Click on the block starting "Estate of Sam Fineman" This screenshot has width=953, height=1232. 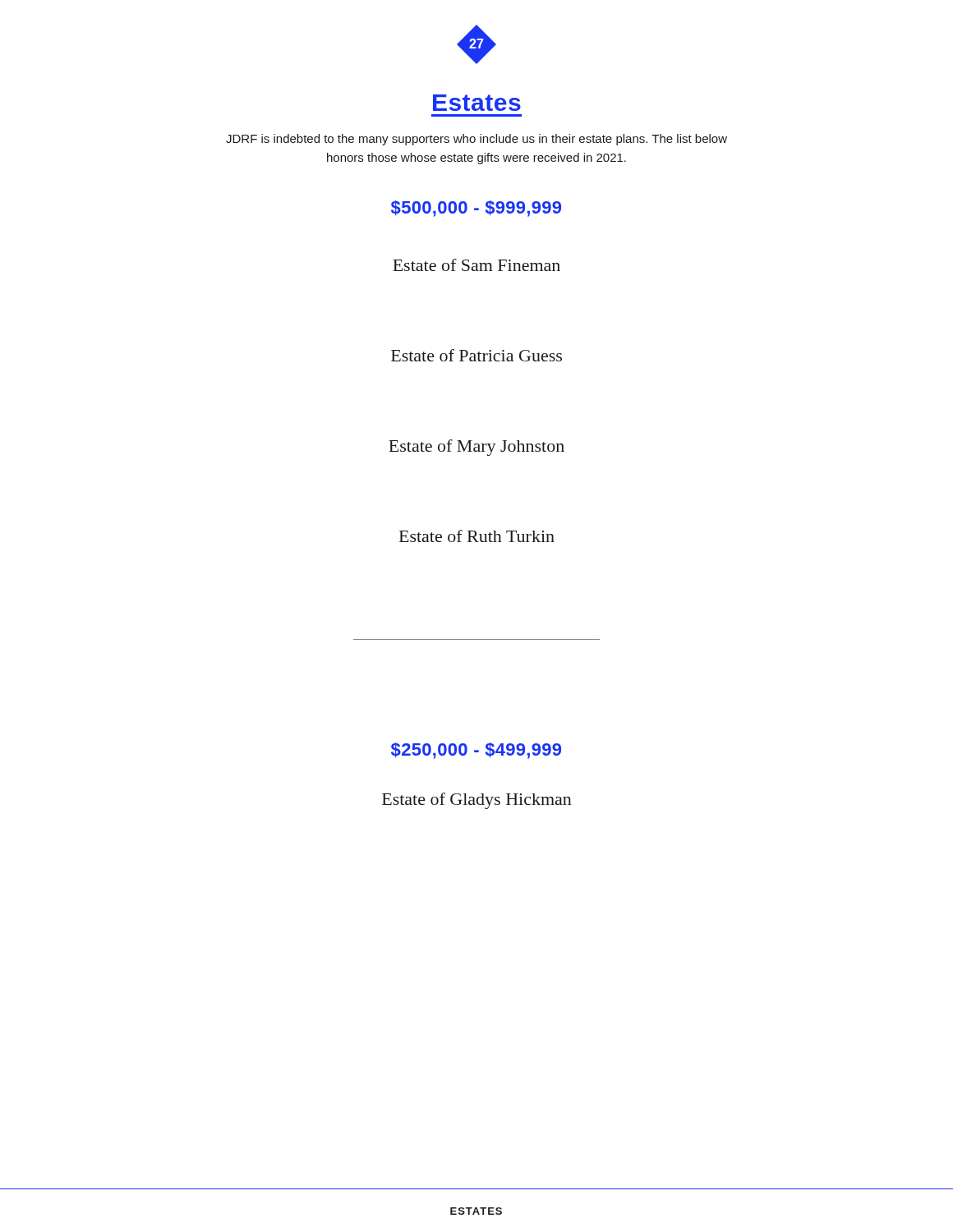pos(476,265)
